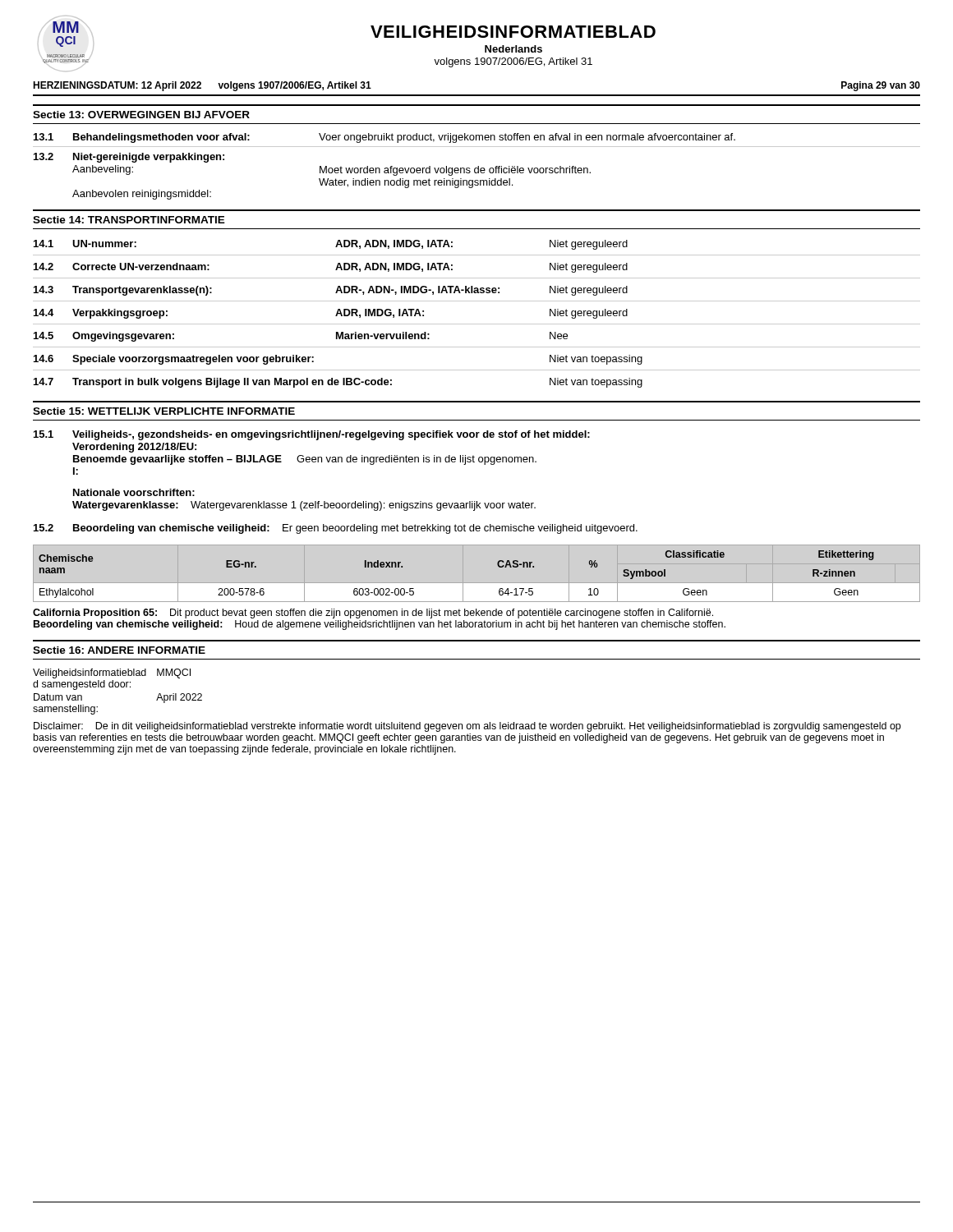The image size is (953, 1232).
Task: Find the table that mentions "Chemische naam"
Action: coord(476,573)
